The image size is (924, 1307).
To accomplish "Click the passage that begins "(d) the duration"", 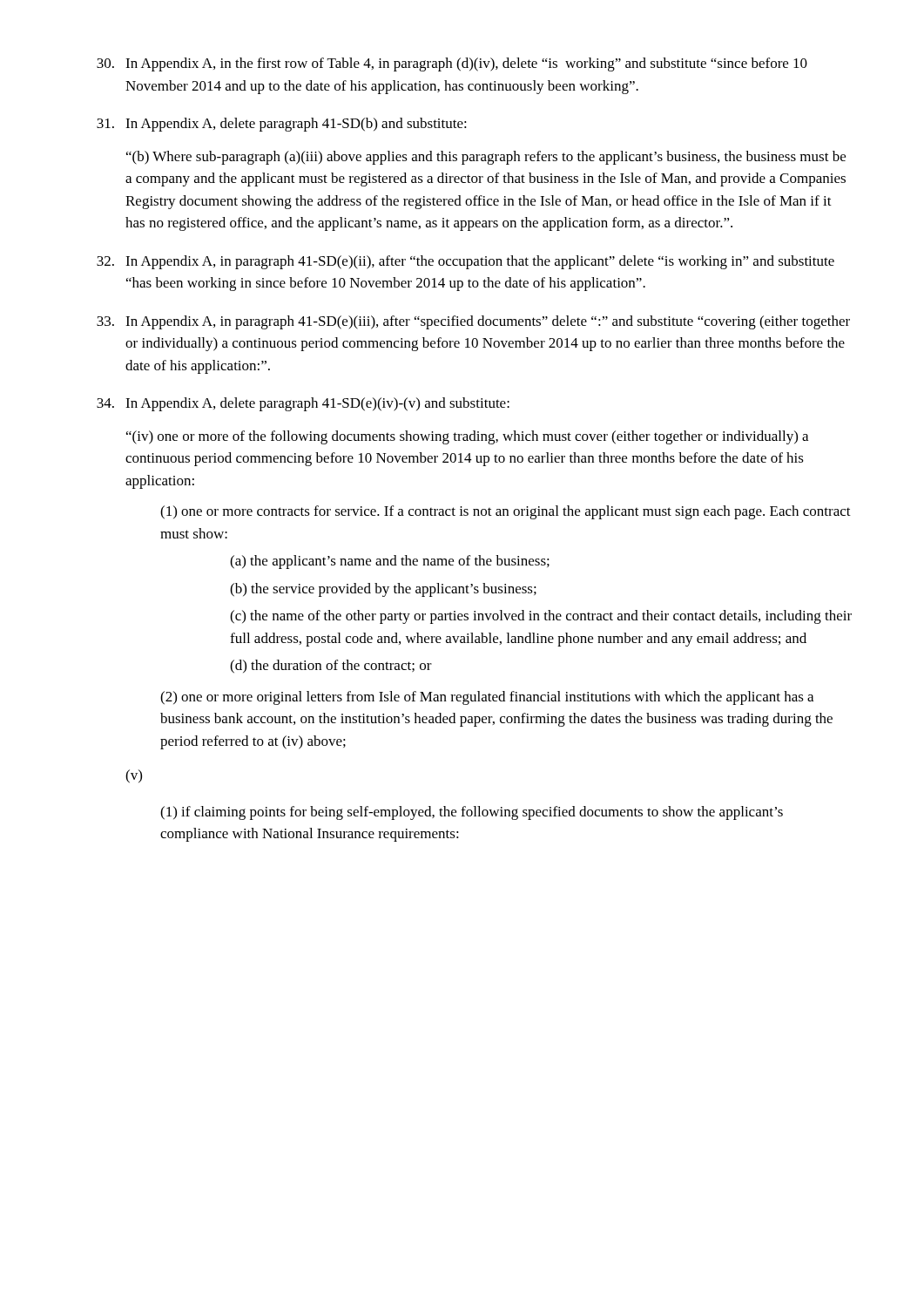I will coord(331,667).
